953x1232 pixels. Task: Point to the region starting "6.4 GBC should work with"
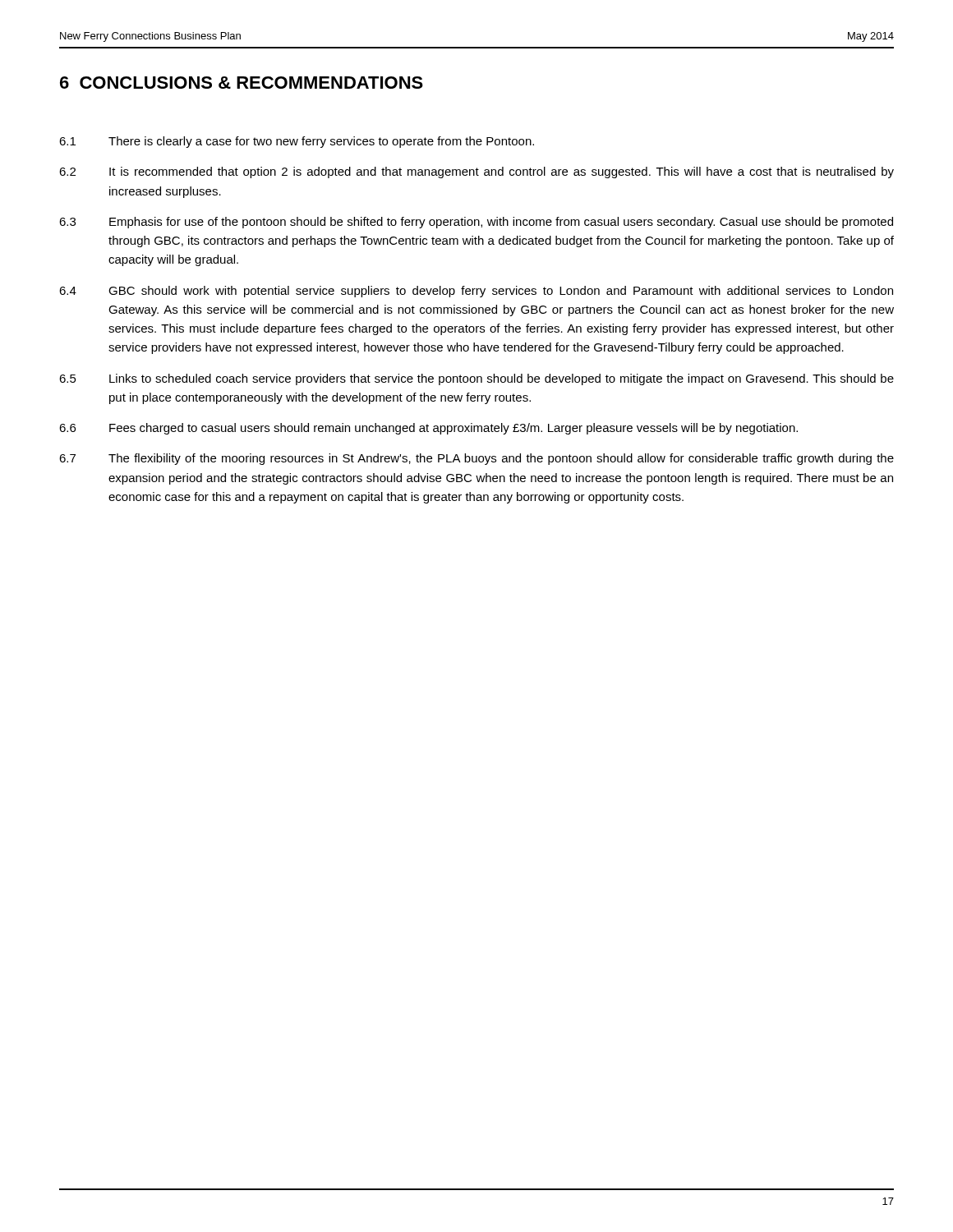point(476,319)
